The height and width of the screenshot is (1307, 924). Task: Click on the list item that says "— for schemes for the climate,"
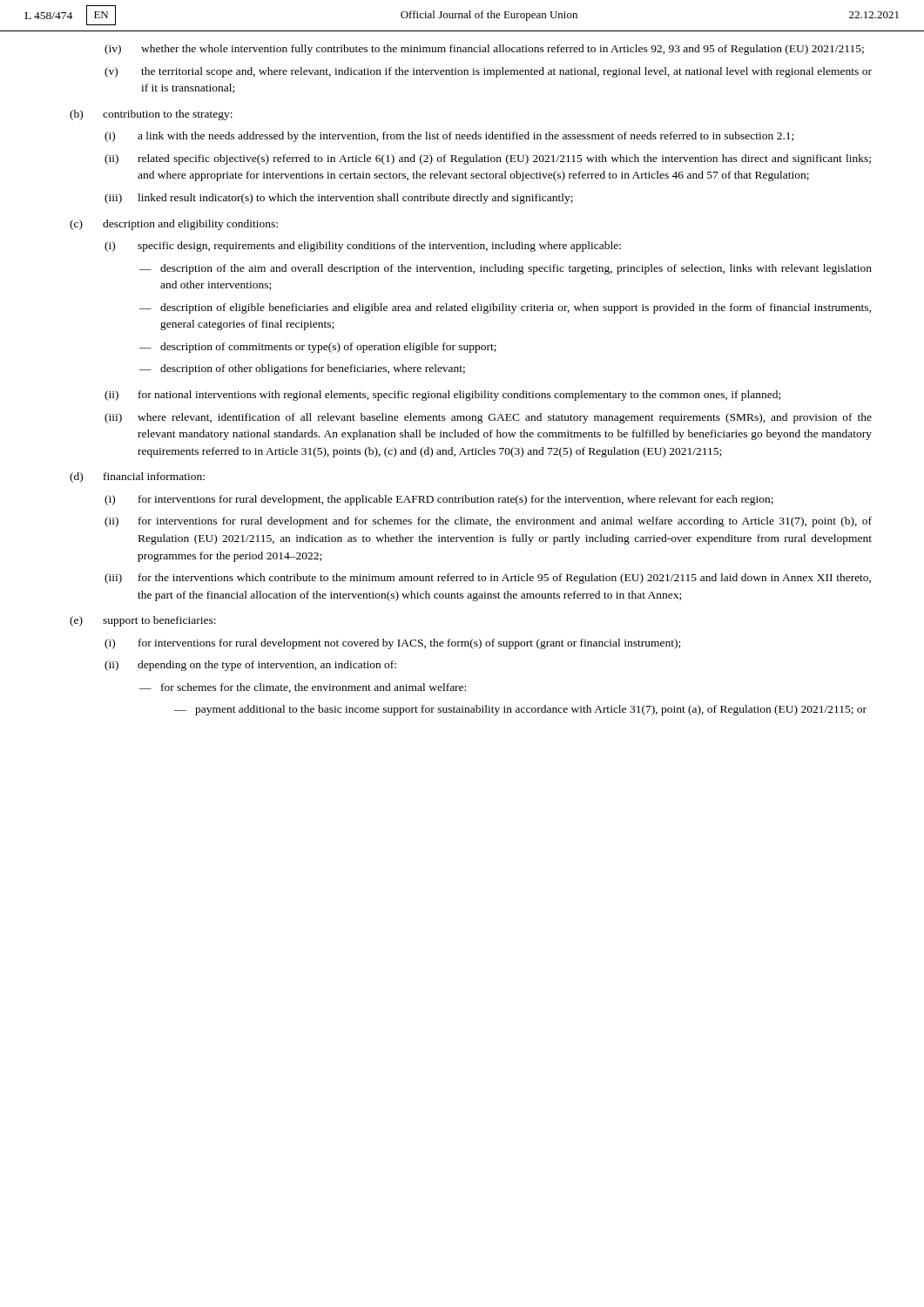[303, 688]
